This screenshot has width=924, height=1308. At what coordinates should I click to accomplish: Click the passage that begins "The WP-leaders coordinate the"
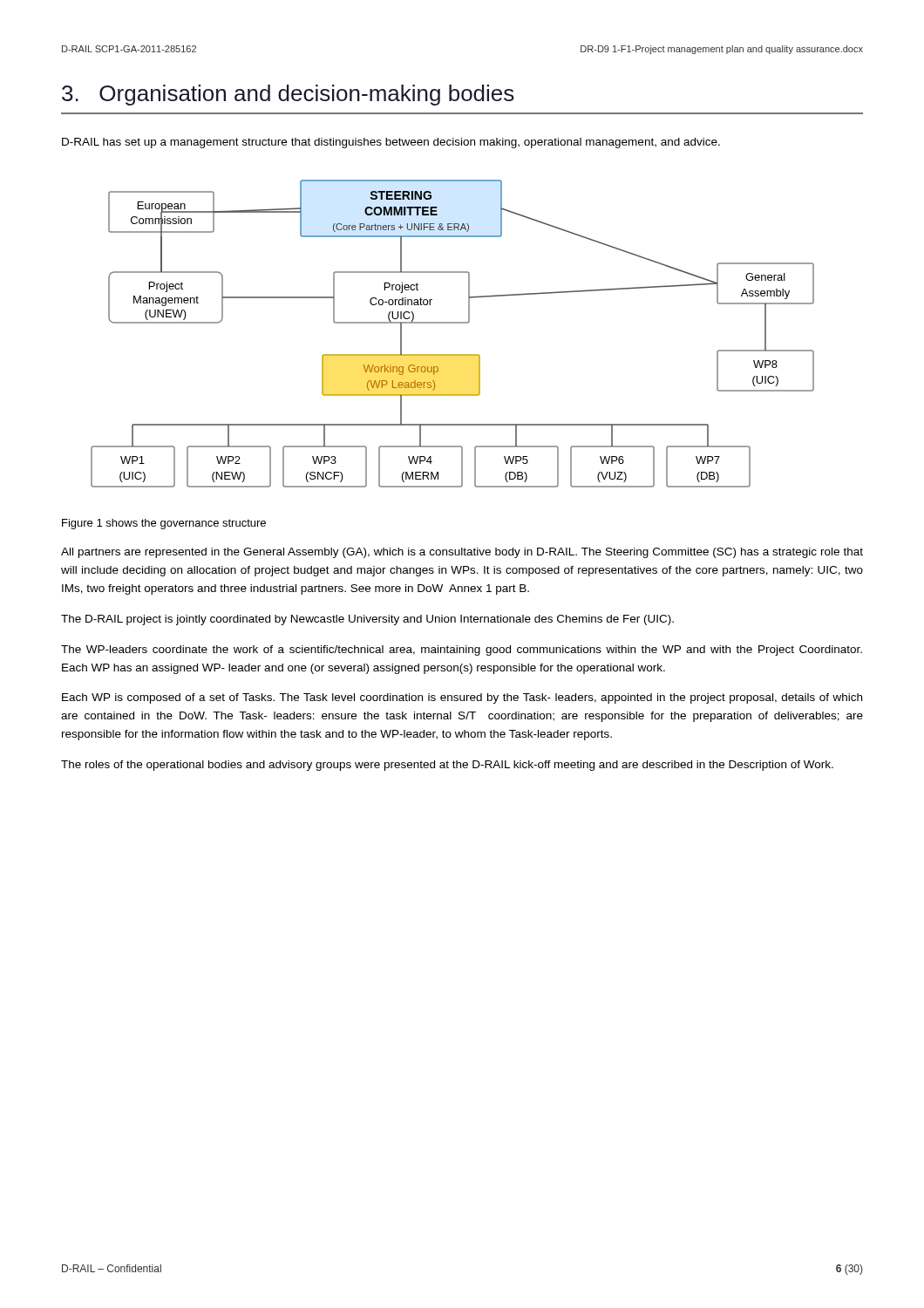click(462, 658)
